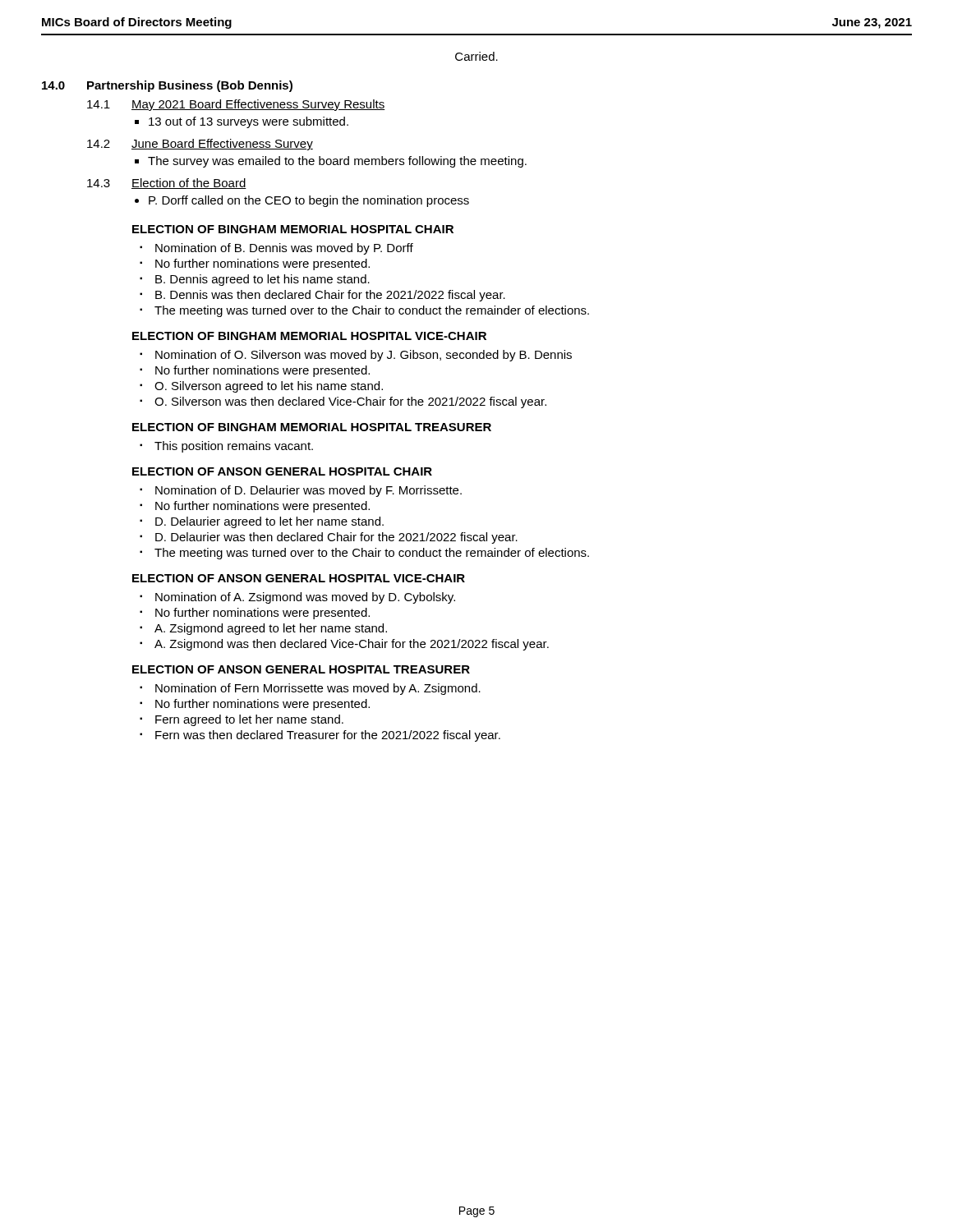953x1232 pixels.
Task: Point to the block beginning "D. Delaurier agreed to"
Action: [x=270, y=521]
